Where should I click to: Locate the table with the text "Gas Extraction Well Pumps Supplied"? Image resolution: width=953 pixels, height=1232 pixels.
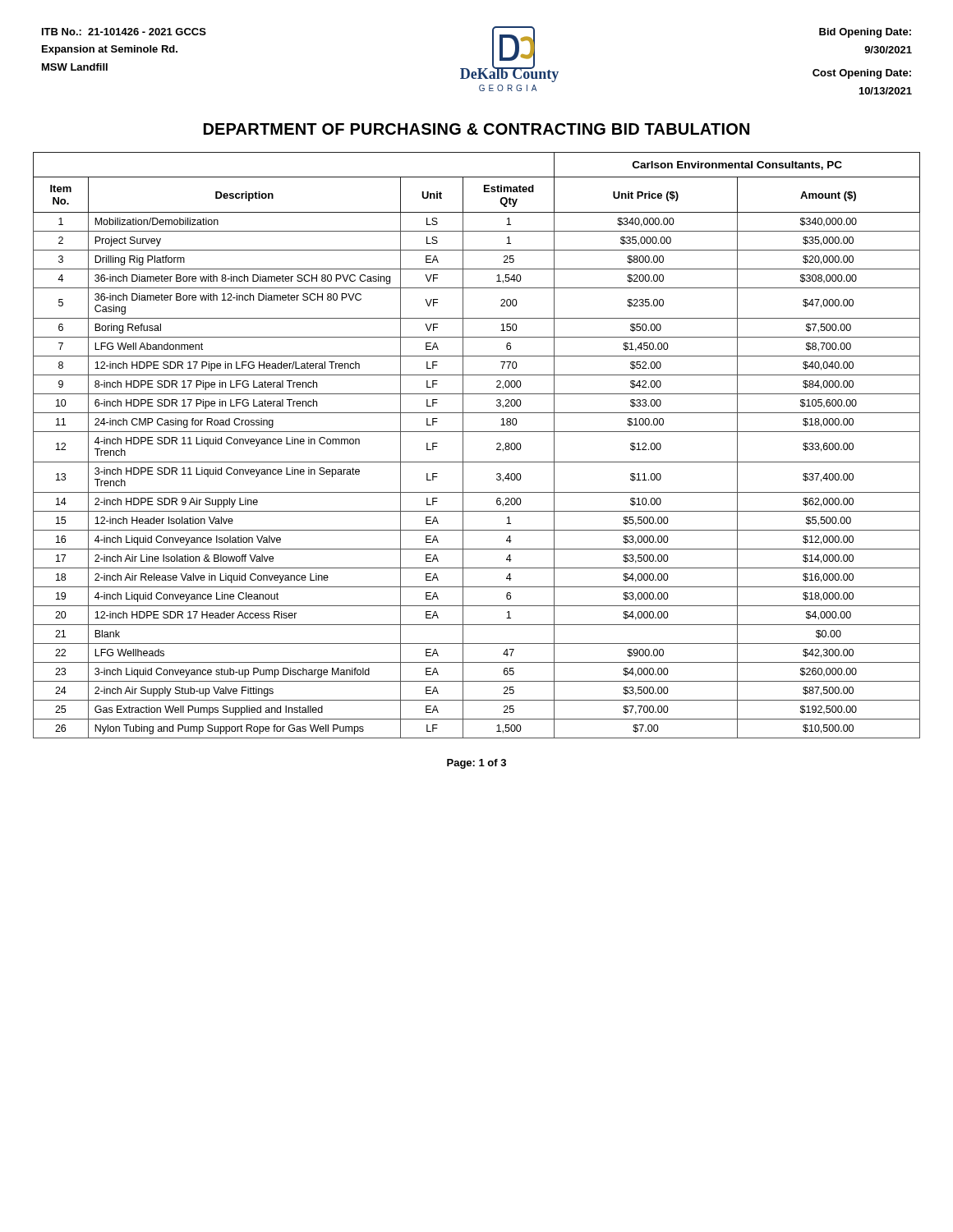tap(476, 445)
